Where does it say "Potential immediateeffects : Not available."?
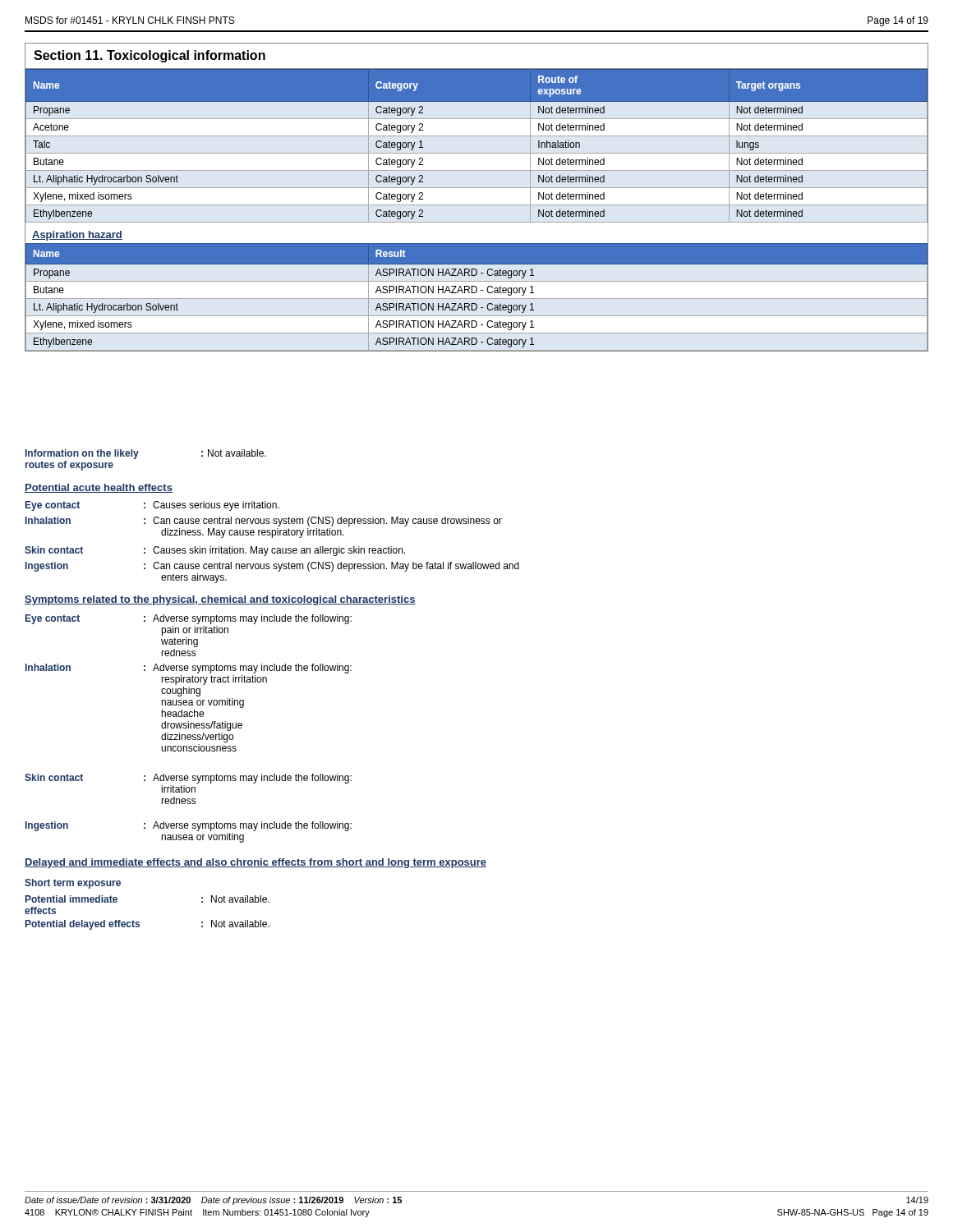 [70, 899]
